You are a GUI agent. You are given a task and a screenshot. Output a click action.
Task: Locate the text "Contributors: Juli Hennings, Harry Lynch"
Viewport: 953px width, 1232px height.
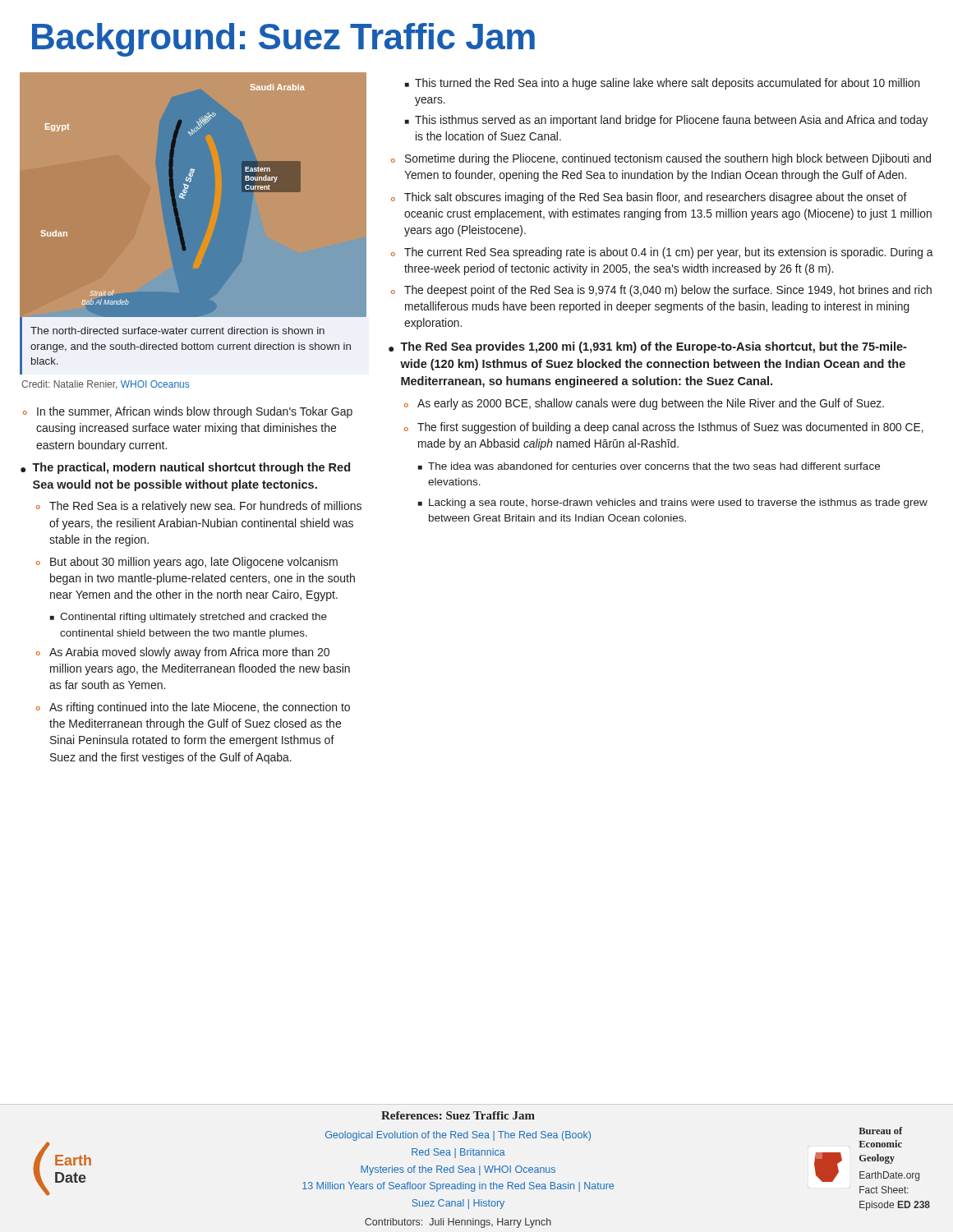[x=458, y=1222]
